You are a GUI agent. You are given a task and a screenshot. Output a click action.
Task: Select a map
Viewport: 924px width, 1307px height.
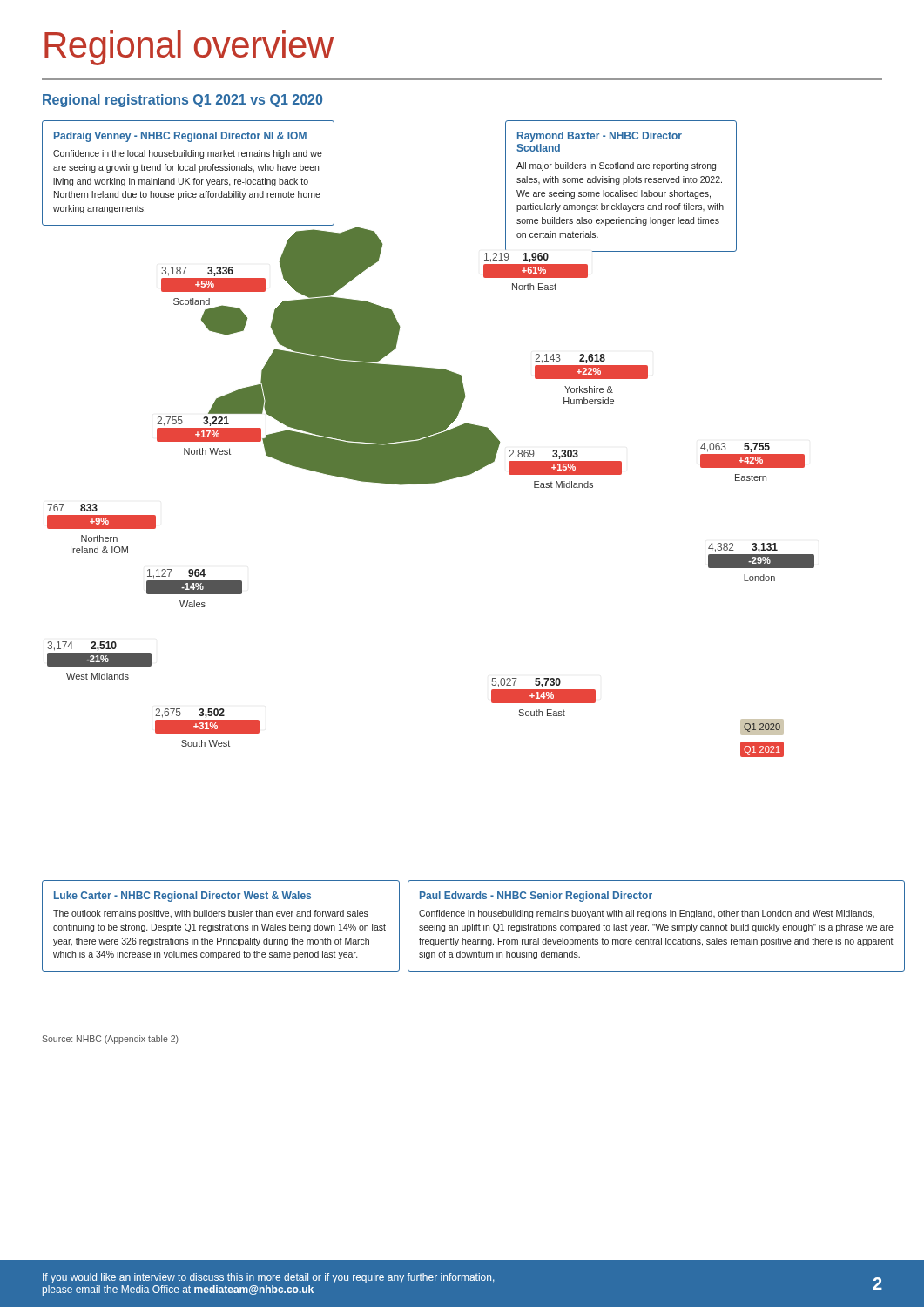[x=462, y=536]
